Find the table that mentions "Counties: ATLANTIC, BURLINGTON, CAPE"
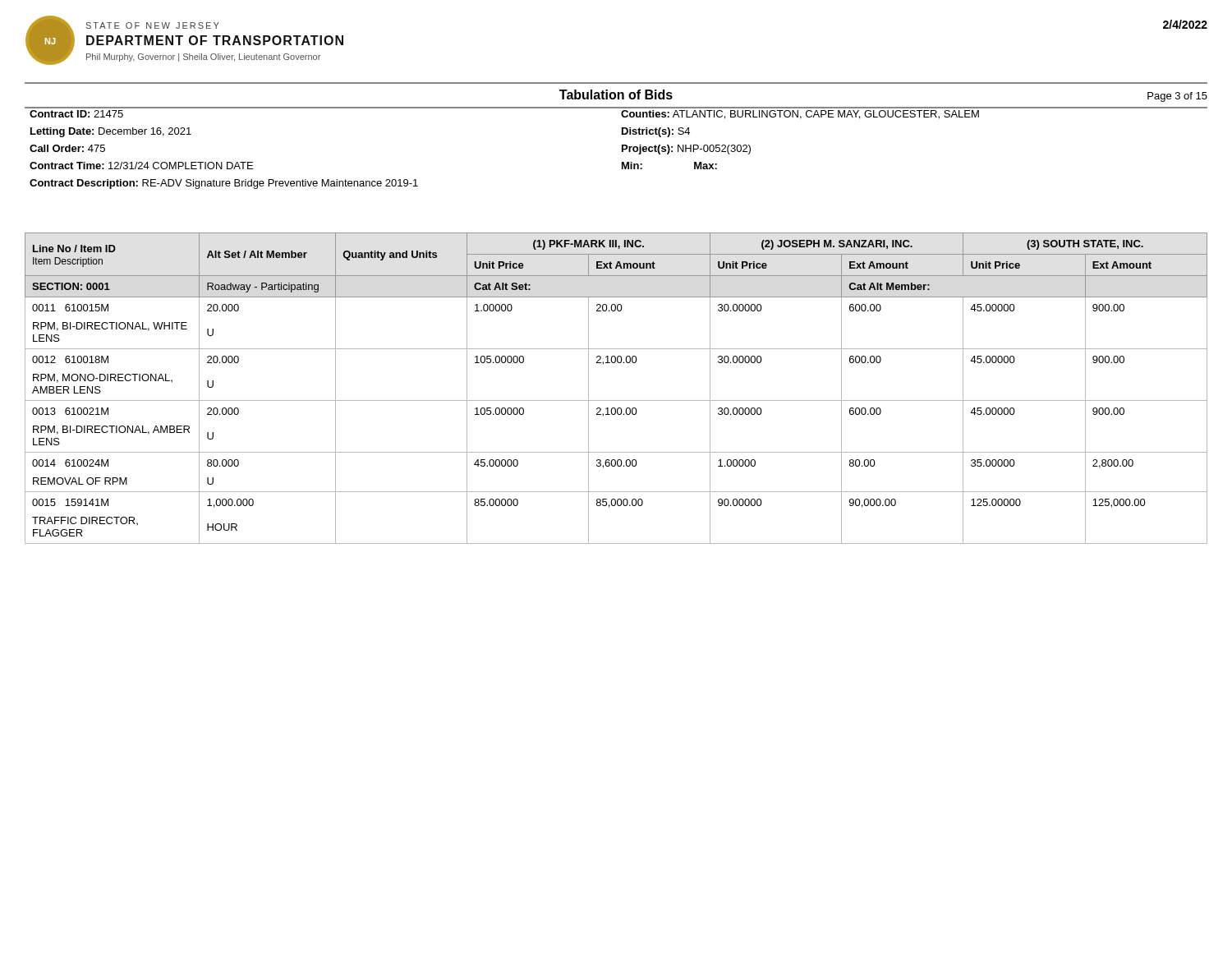Screen dimensions: 953x1232 coord(616,148)
